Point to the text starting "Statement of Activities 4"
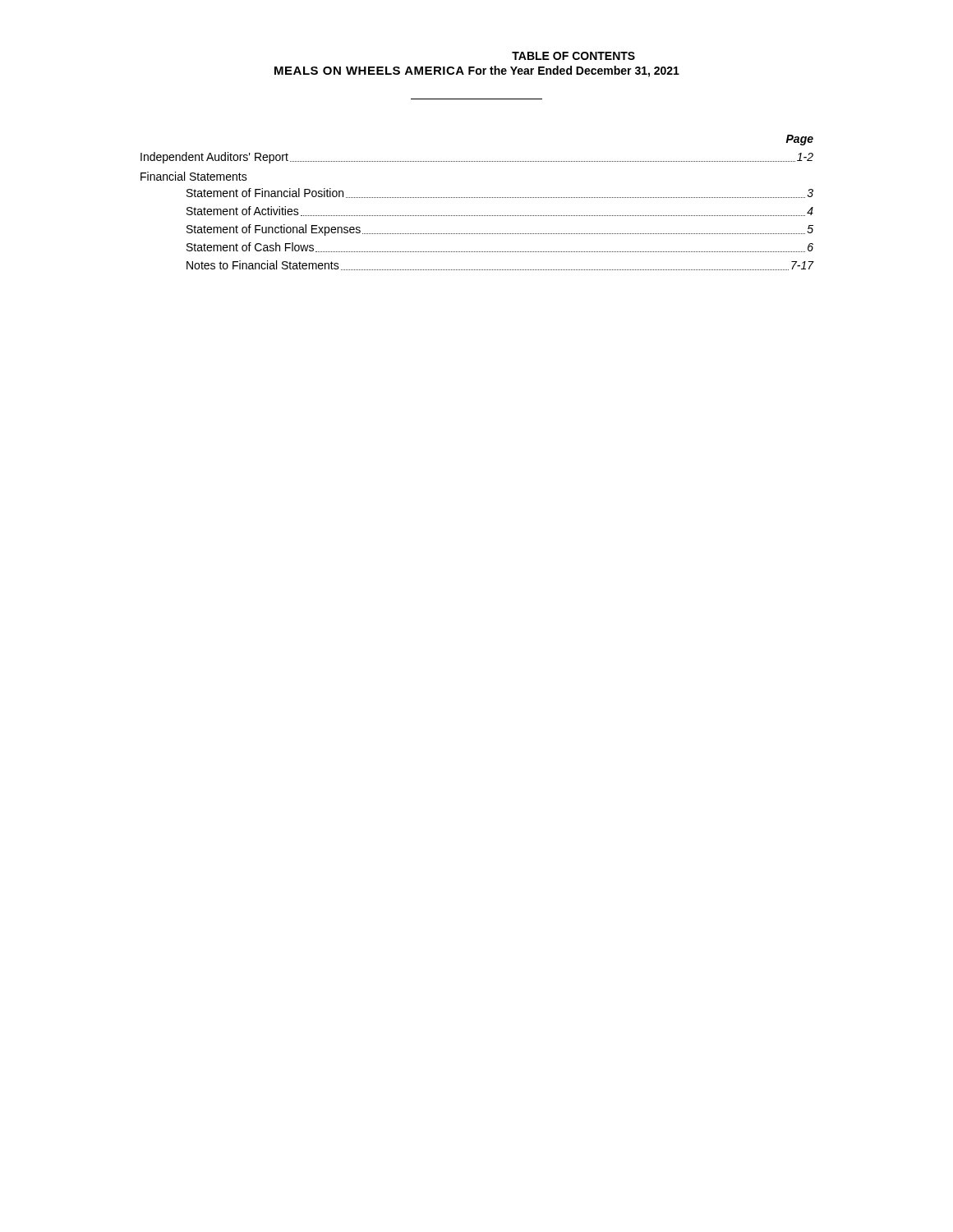 click(x=488, y=211)
